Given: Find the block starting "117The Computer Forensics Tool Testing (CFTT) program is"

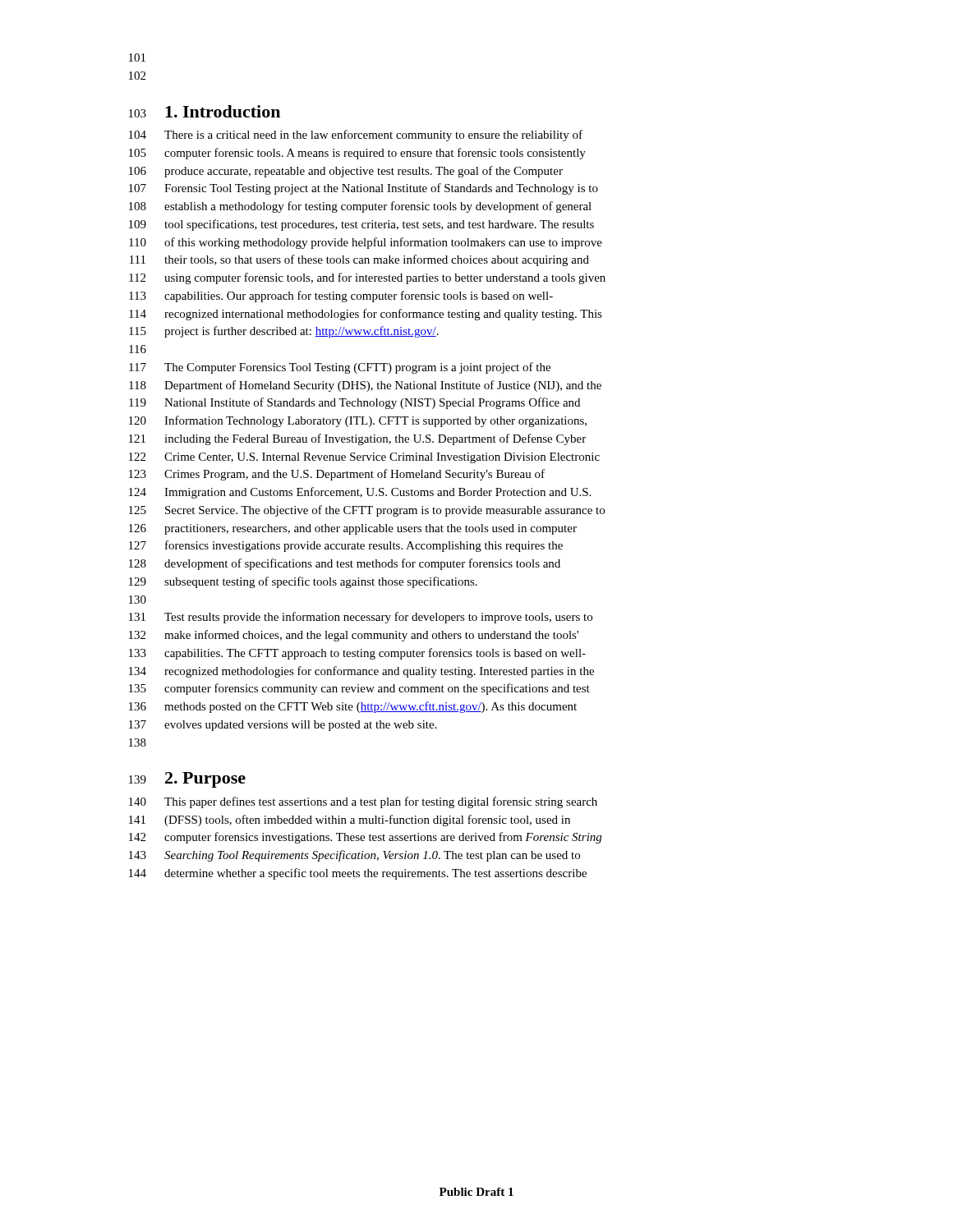Looking at the screenshot, I should tap(476, 475).
